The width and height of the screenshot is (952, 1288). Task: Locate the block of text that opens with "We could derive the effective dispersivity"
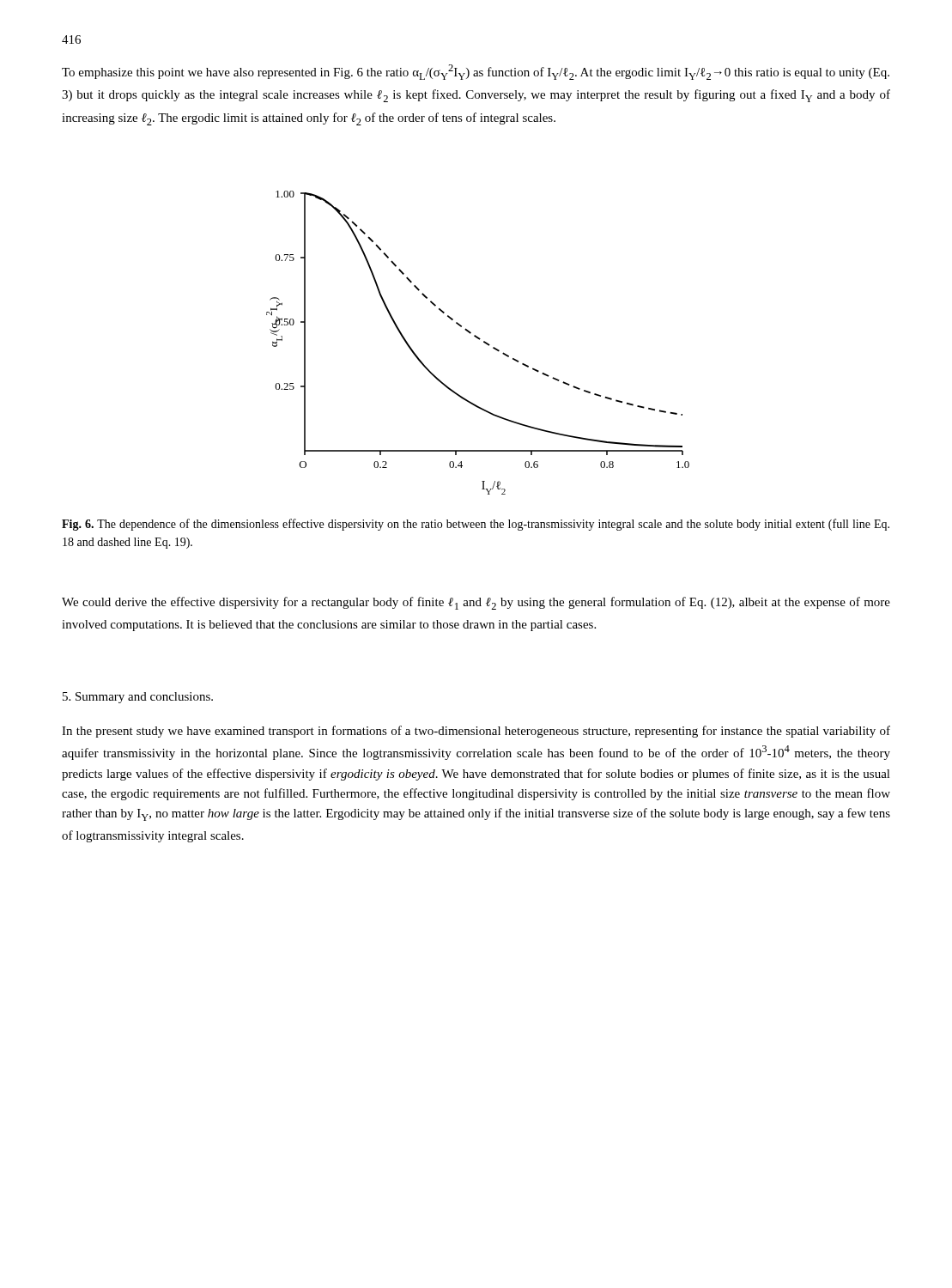click(476, 613)
